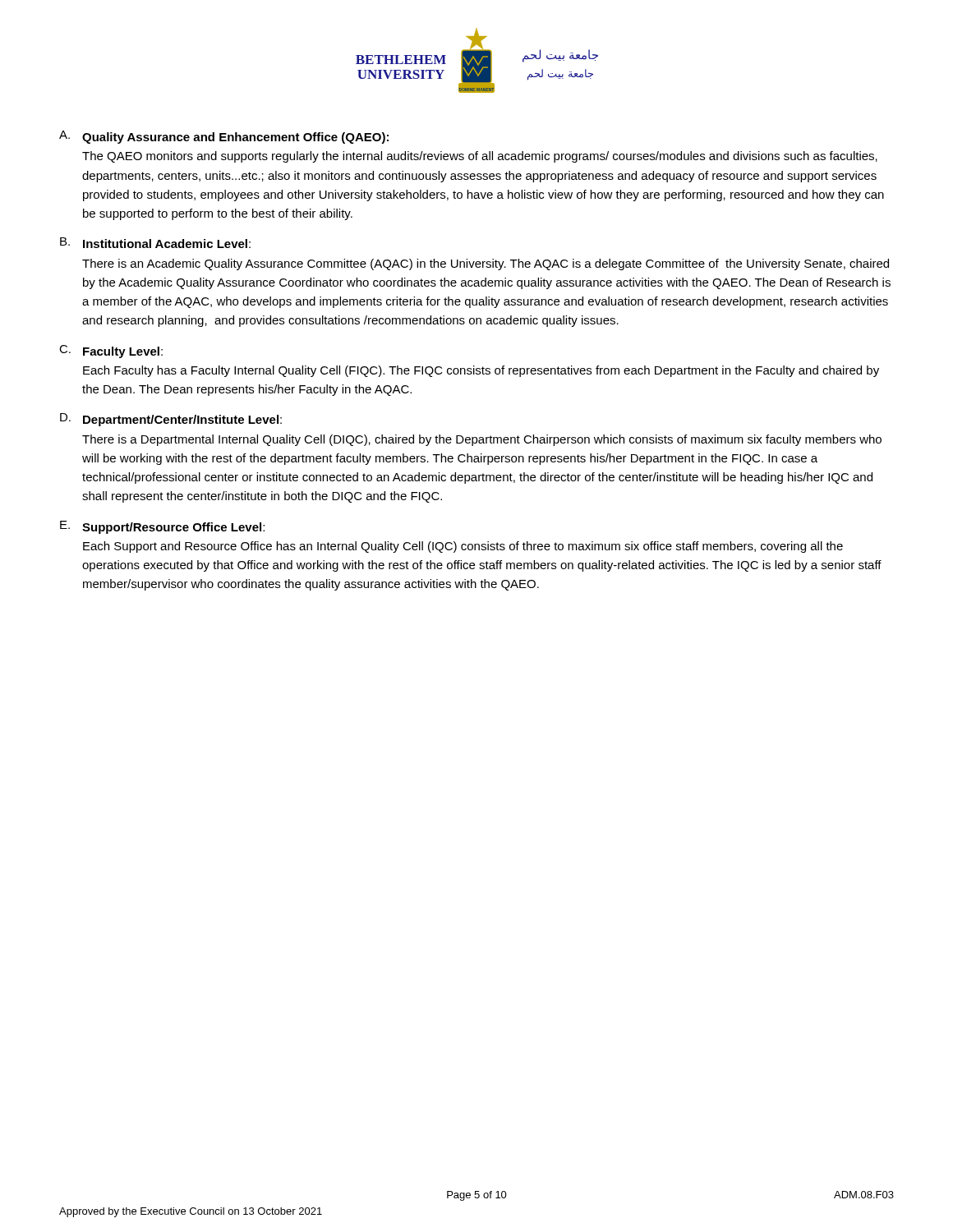This screenshot has width=953, height=1232.
Task: Point to the block beginning "A. Quality Assurance and Enhancement Office"
Action: (x=476, y=175)
